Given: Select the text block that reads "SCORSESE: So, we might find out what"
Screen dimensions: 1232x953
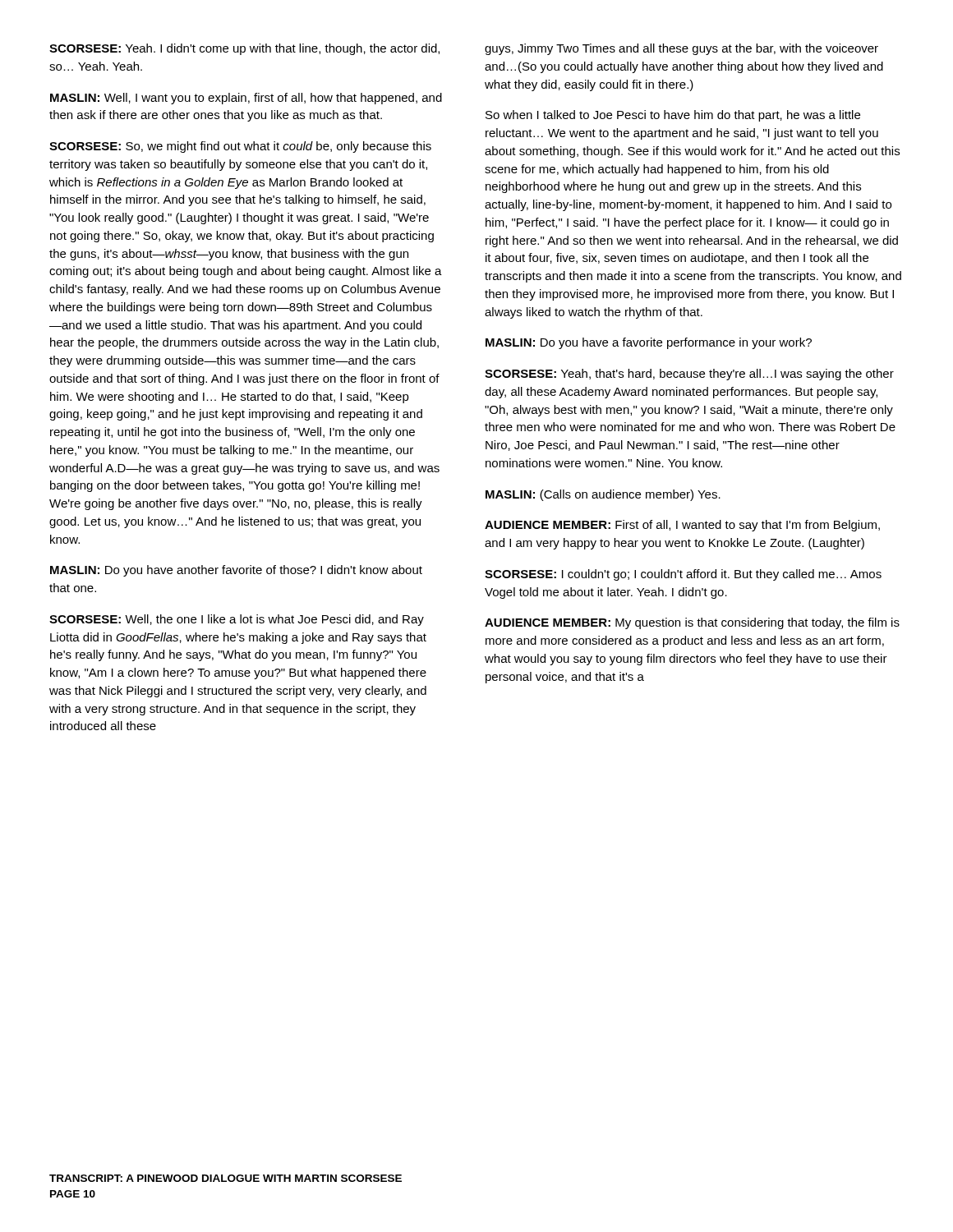Looking at the screenshot, I should point(245,342).
